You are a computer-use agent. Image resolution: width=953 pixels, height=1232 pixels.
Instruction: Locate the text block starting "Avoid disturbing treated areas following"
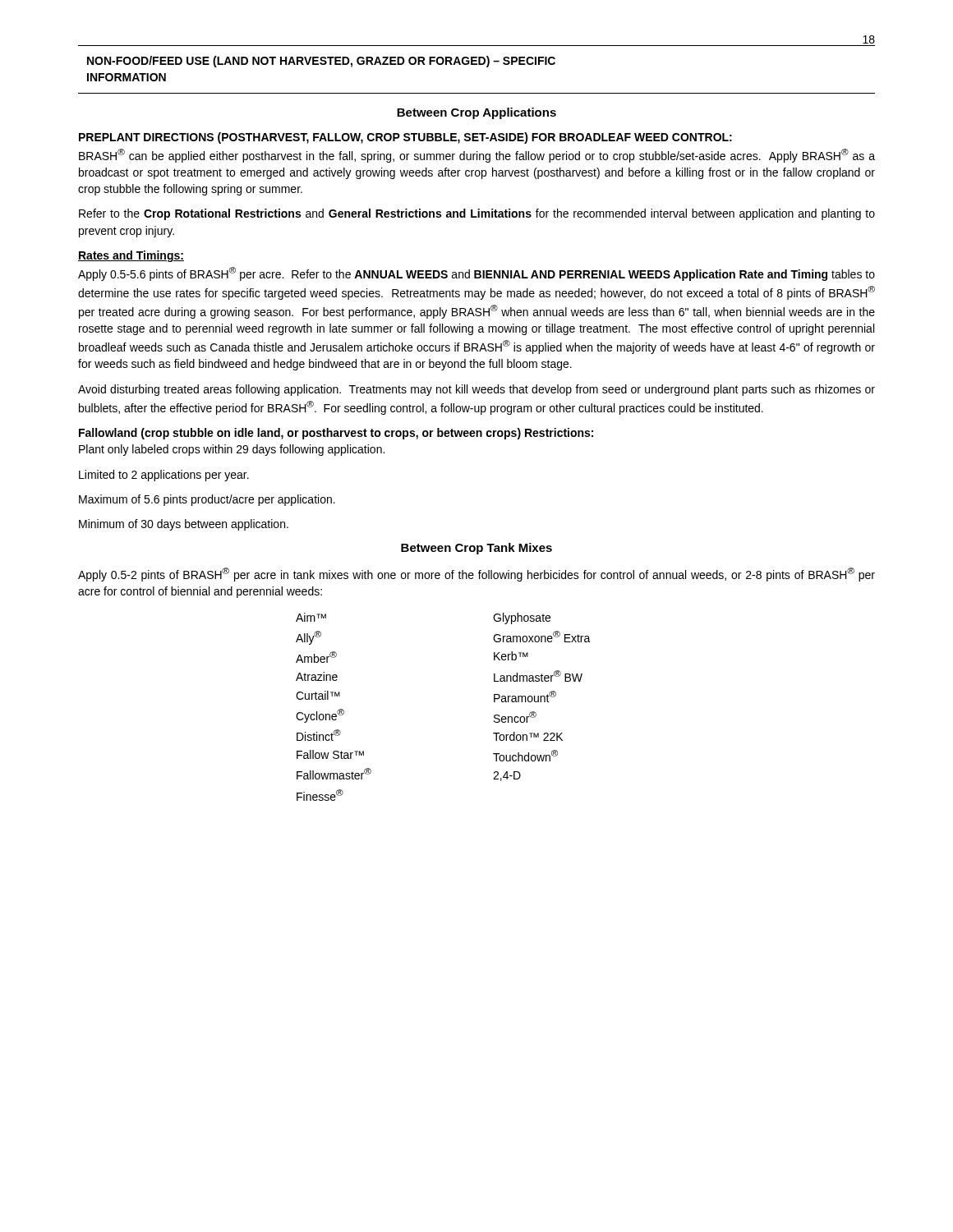[476, 399]
